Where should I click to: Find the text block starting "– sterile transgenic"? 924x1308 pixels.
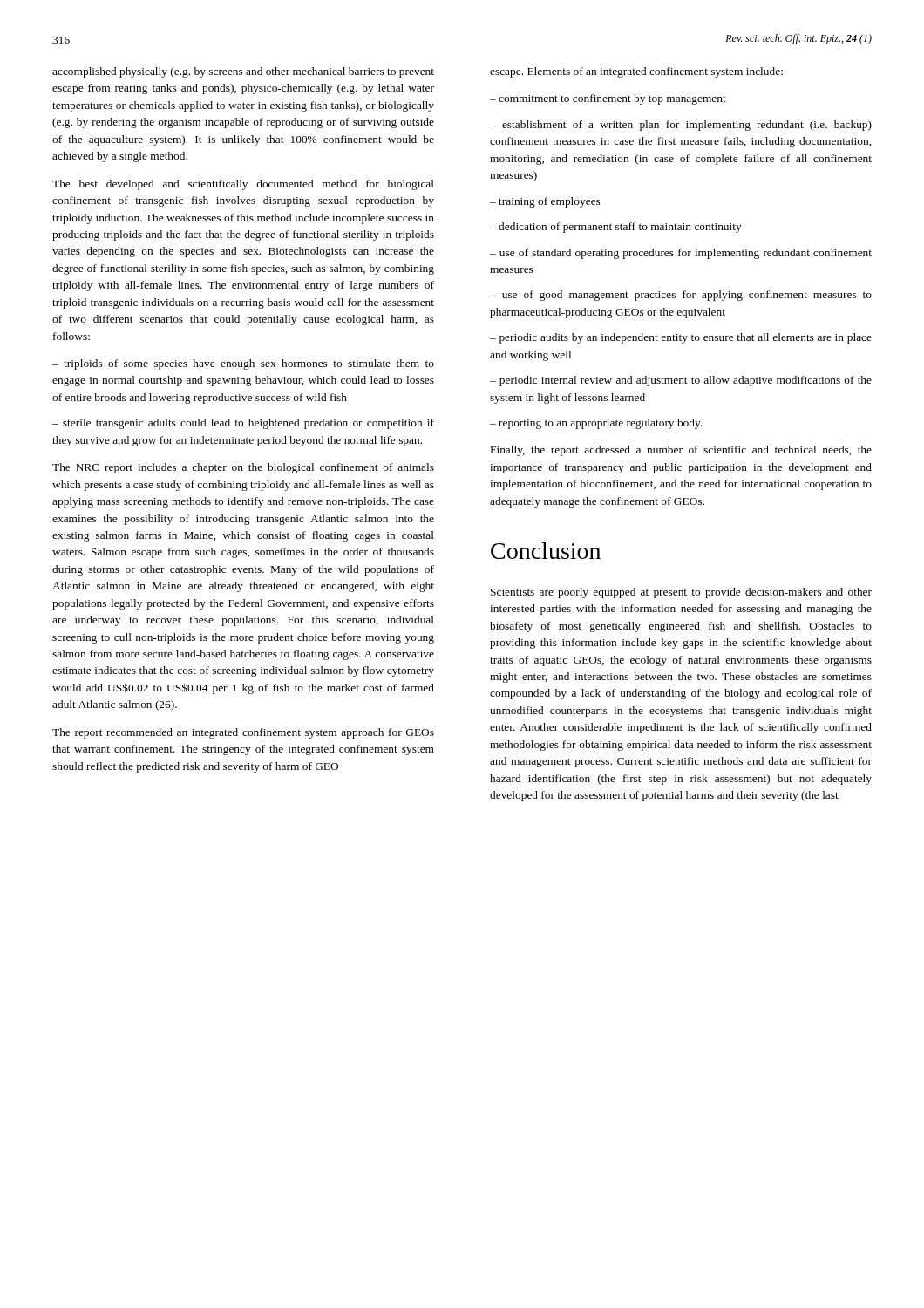pyautogui.click(x=243, y=431)
